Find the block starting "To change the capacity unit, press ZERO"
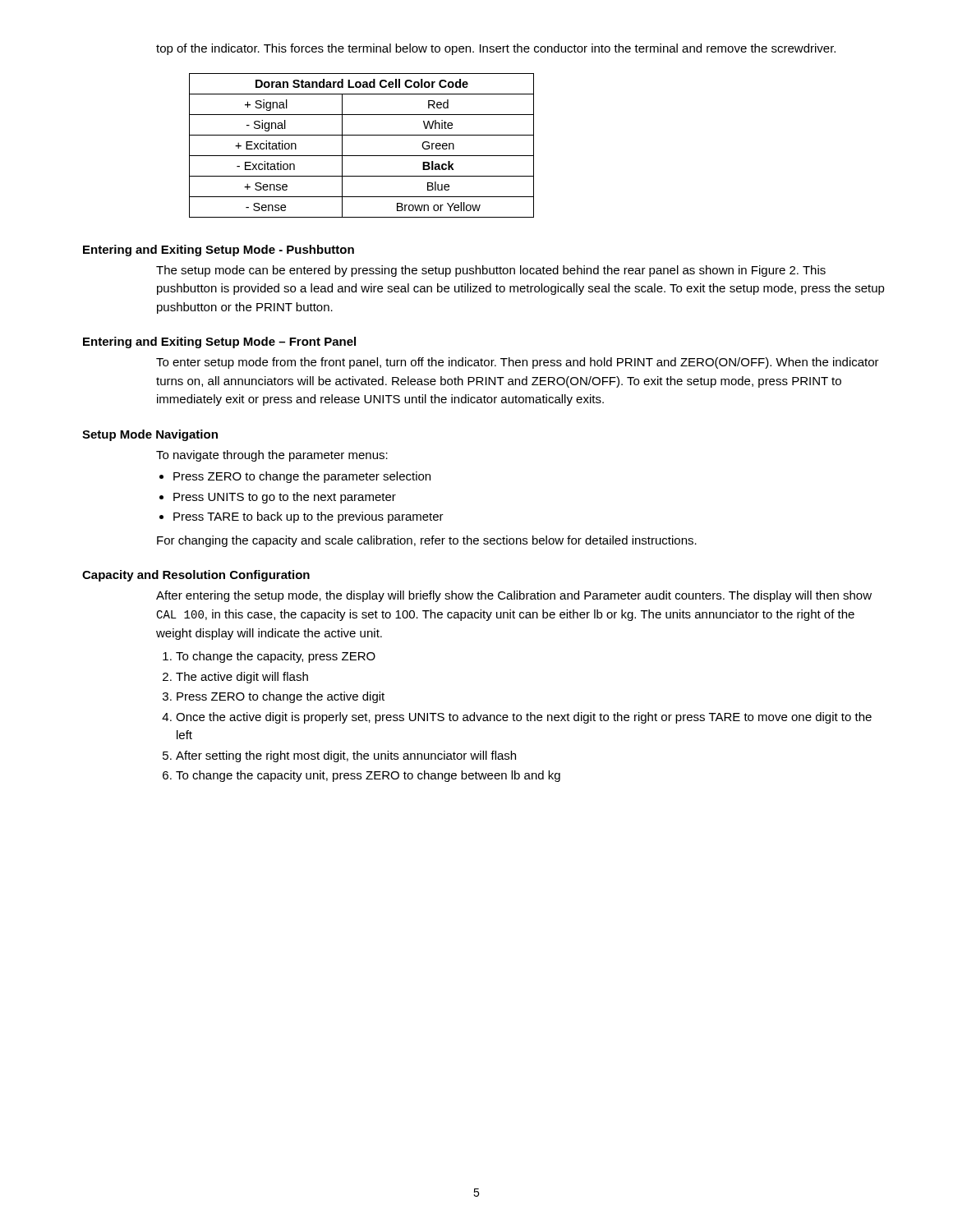 368,775
